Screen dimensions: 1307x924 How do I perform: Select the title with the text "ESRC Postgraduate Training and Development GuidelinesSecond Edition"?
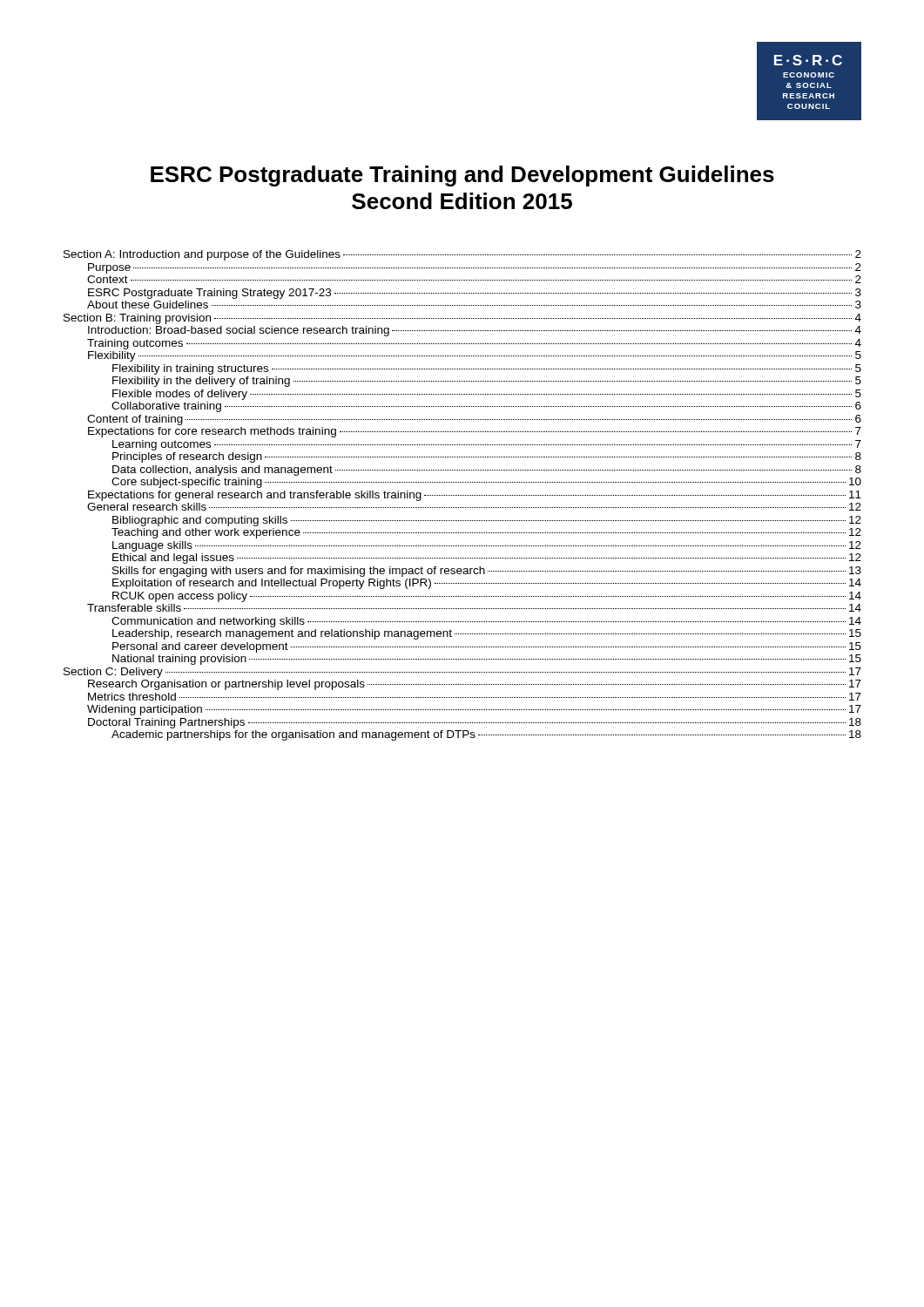tap(462, 188)
